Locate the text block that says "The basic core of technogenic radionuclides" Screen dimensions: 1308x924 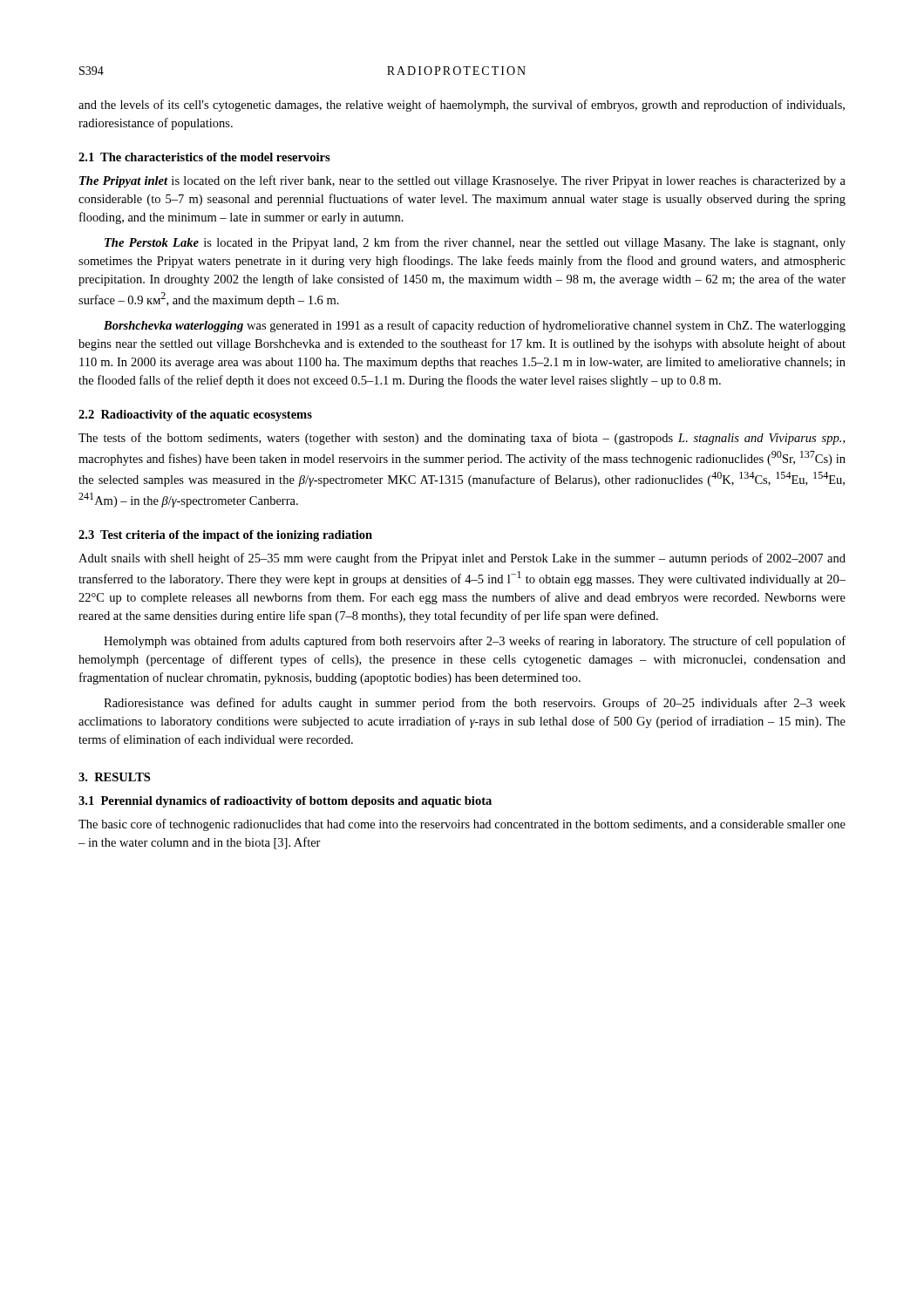(462, 833)
